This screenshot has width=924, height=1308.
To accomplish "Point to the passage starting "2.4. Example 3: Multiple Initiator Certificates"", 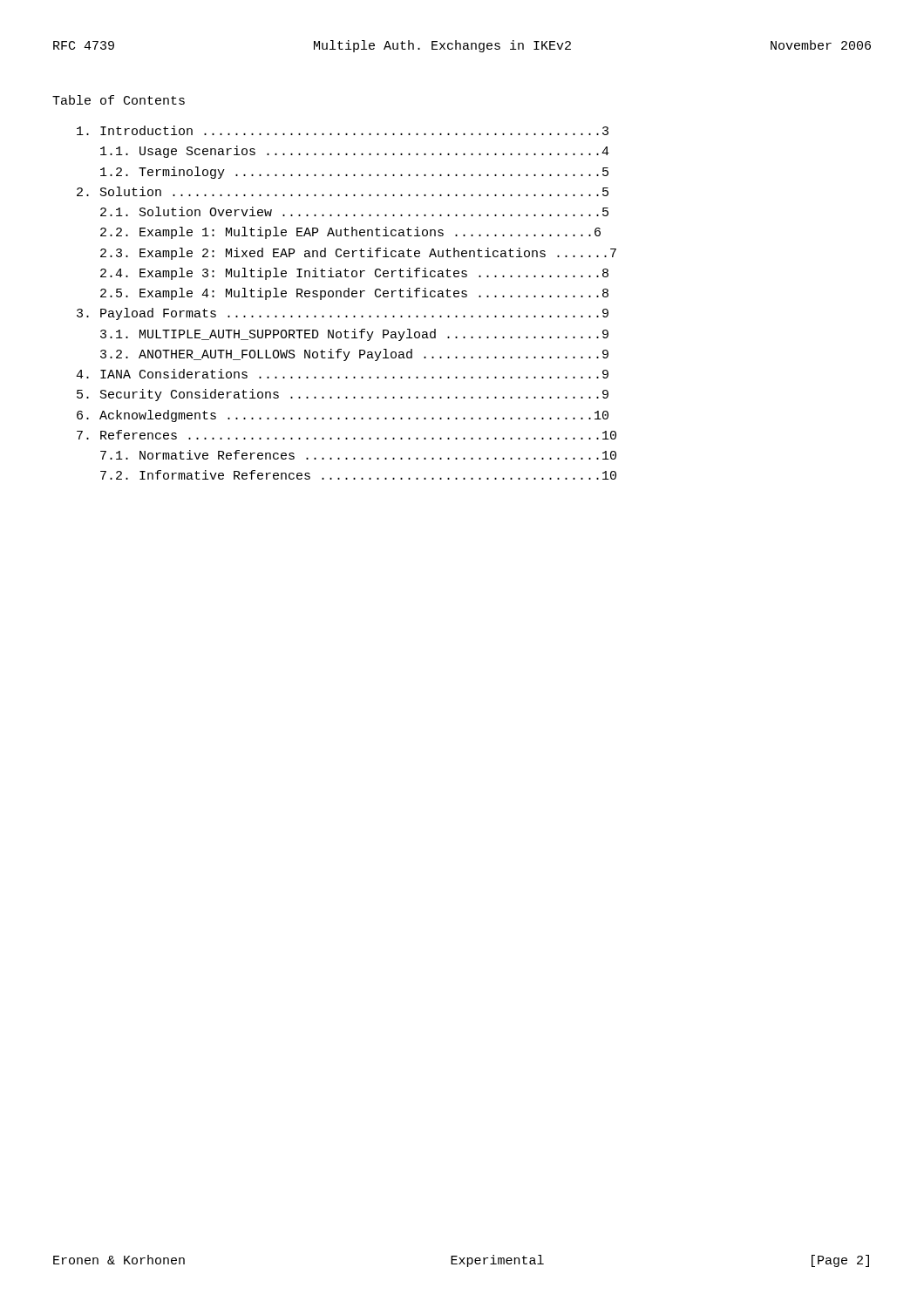I will [x=331, y=274].
